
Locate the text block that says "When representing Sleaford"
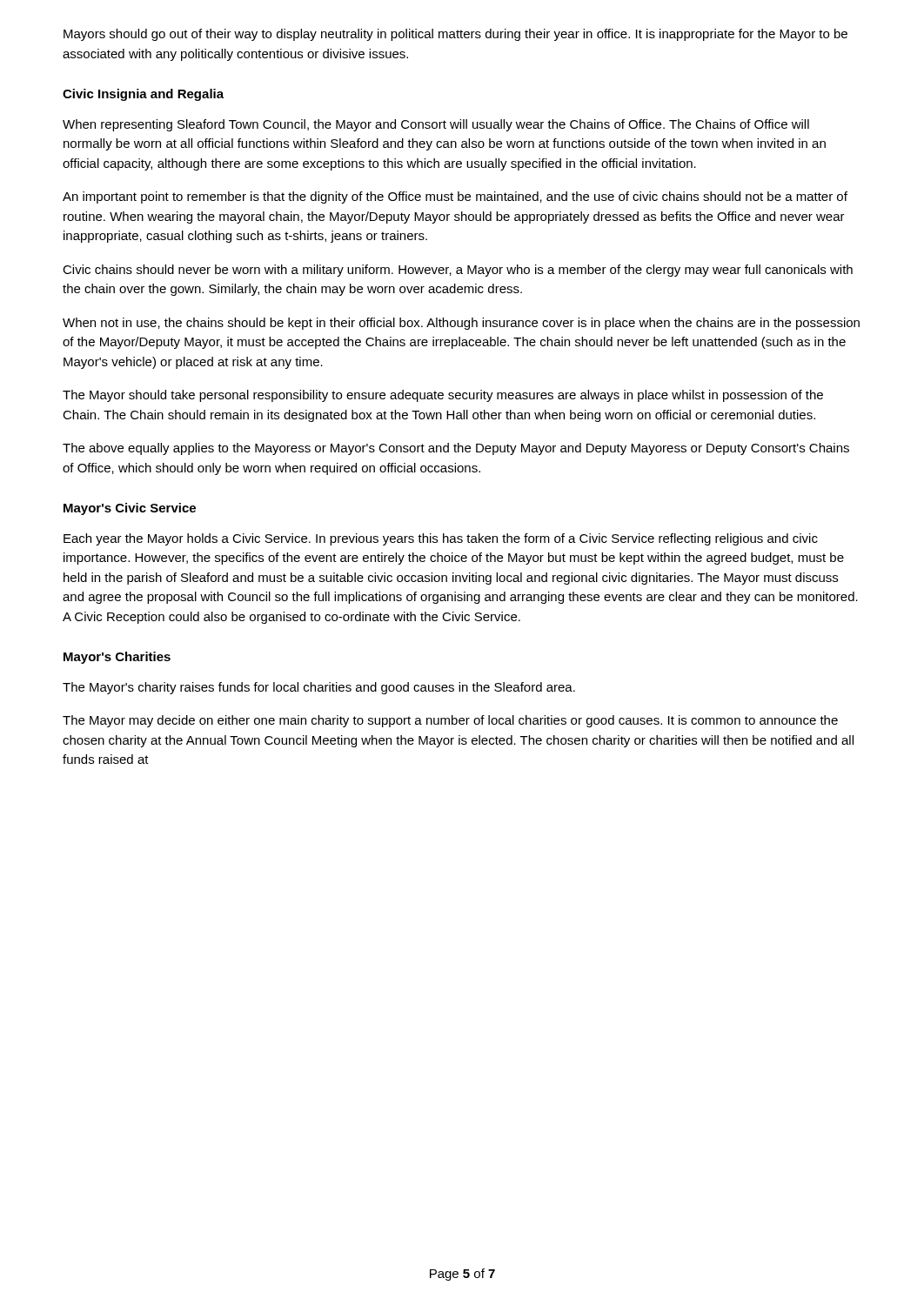(x=444, y=143)
